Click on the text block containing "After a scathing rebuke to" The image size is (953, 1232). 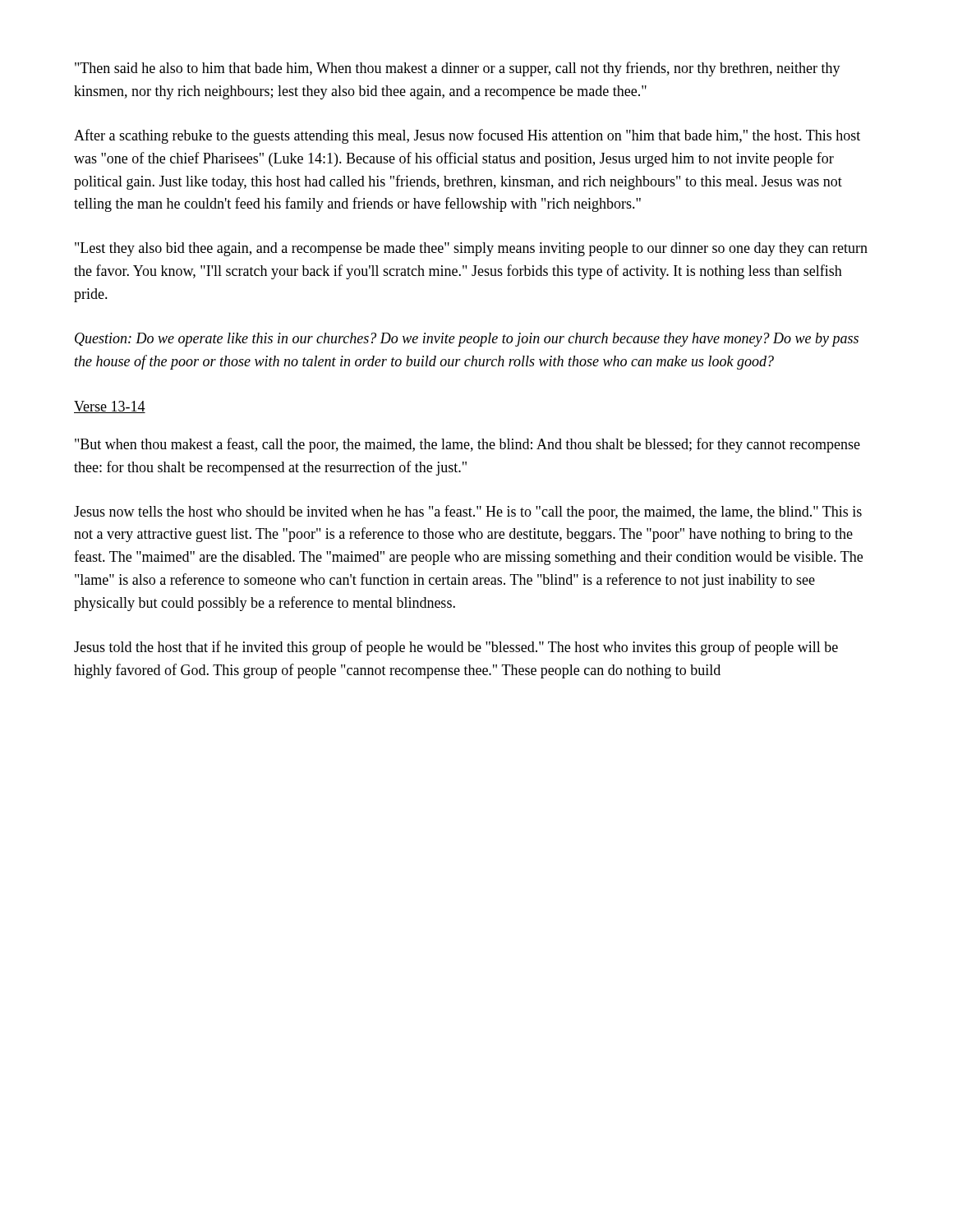pyautogui.click(x=467, y=170)
